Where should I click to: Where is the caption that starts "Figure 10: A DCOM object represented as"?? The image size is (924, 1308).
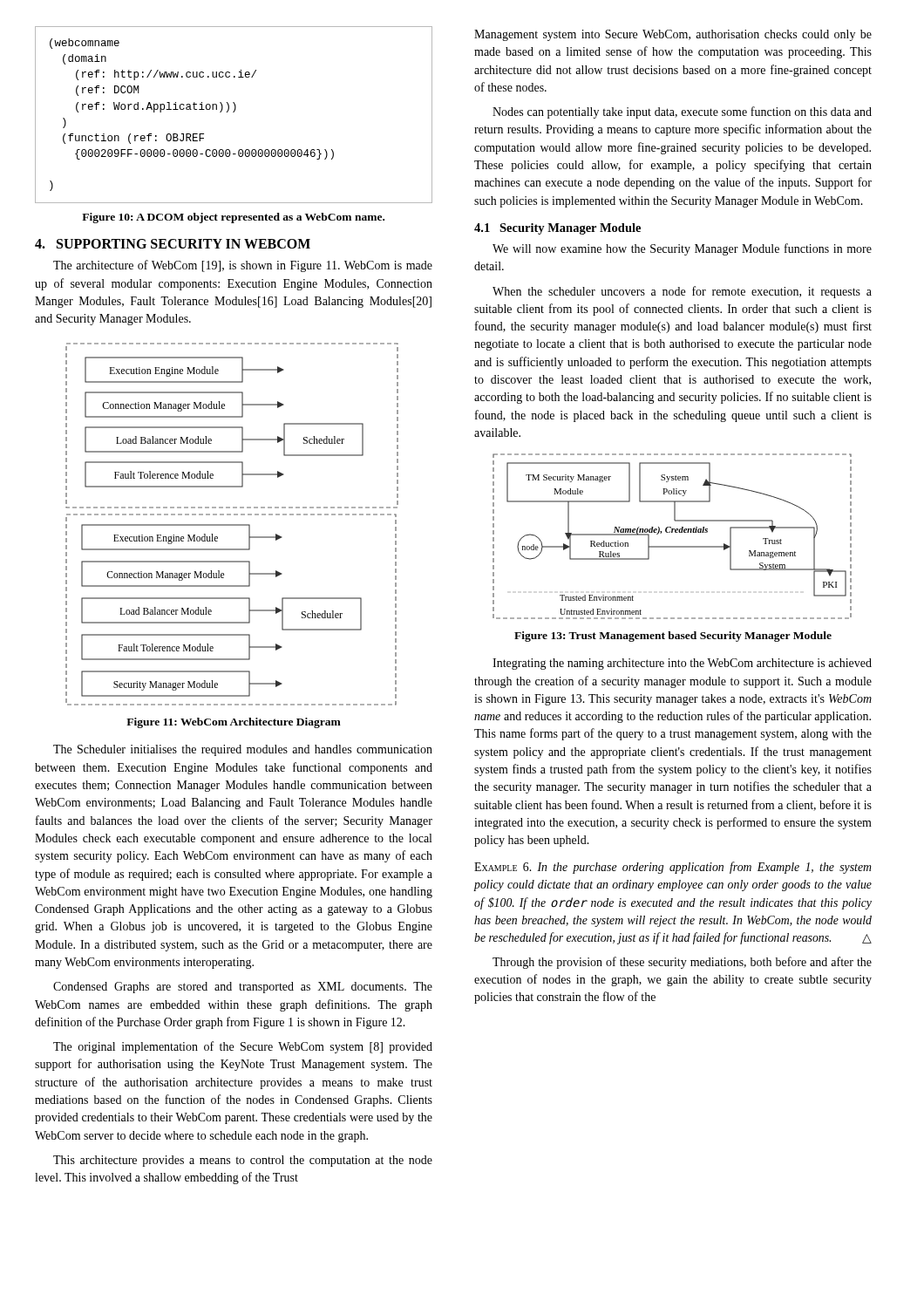click(234, 217)
